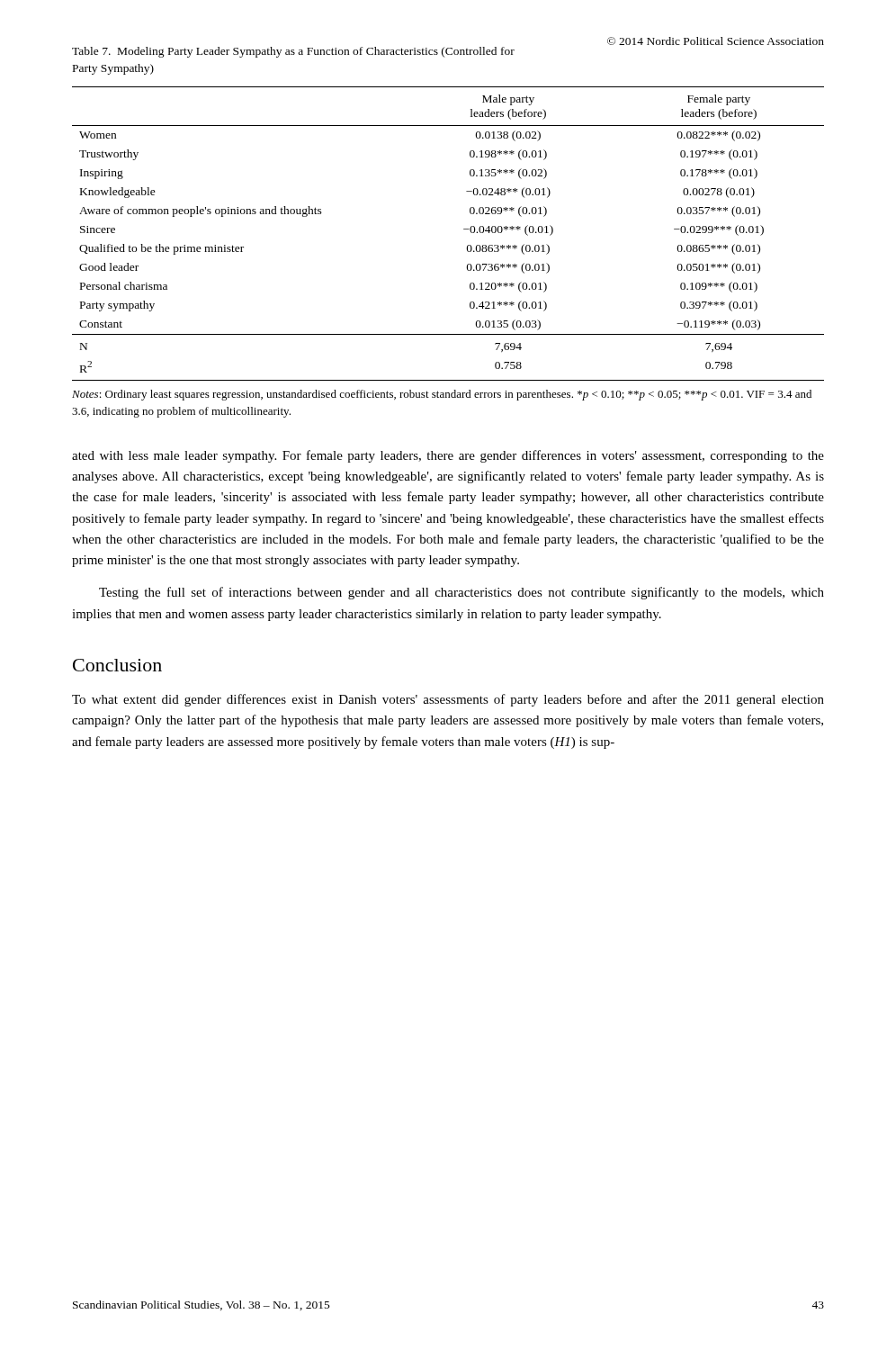Viewport: 896px width, 1350px height.
Task: Point to the block beginning "To what extent did gender differences exist"
Action: (448, 721)
